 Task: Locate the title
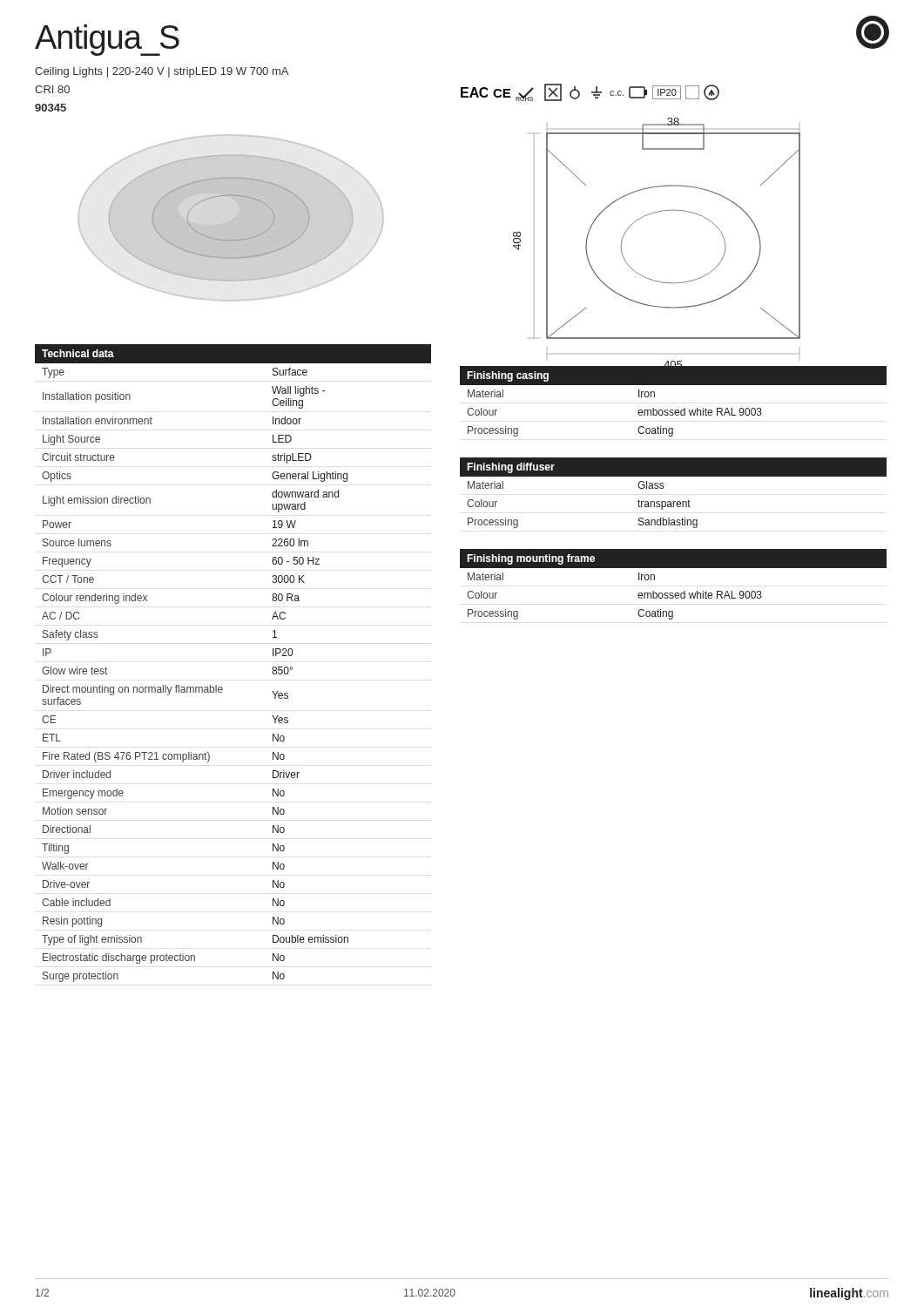(107, 38)
